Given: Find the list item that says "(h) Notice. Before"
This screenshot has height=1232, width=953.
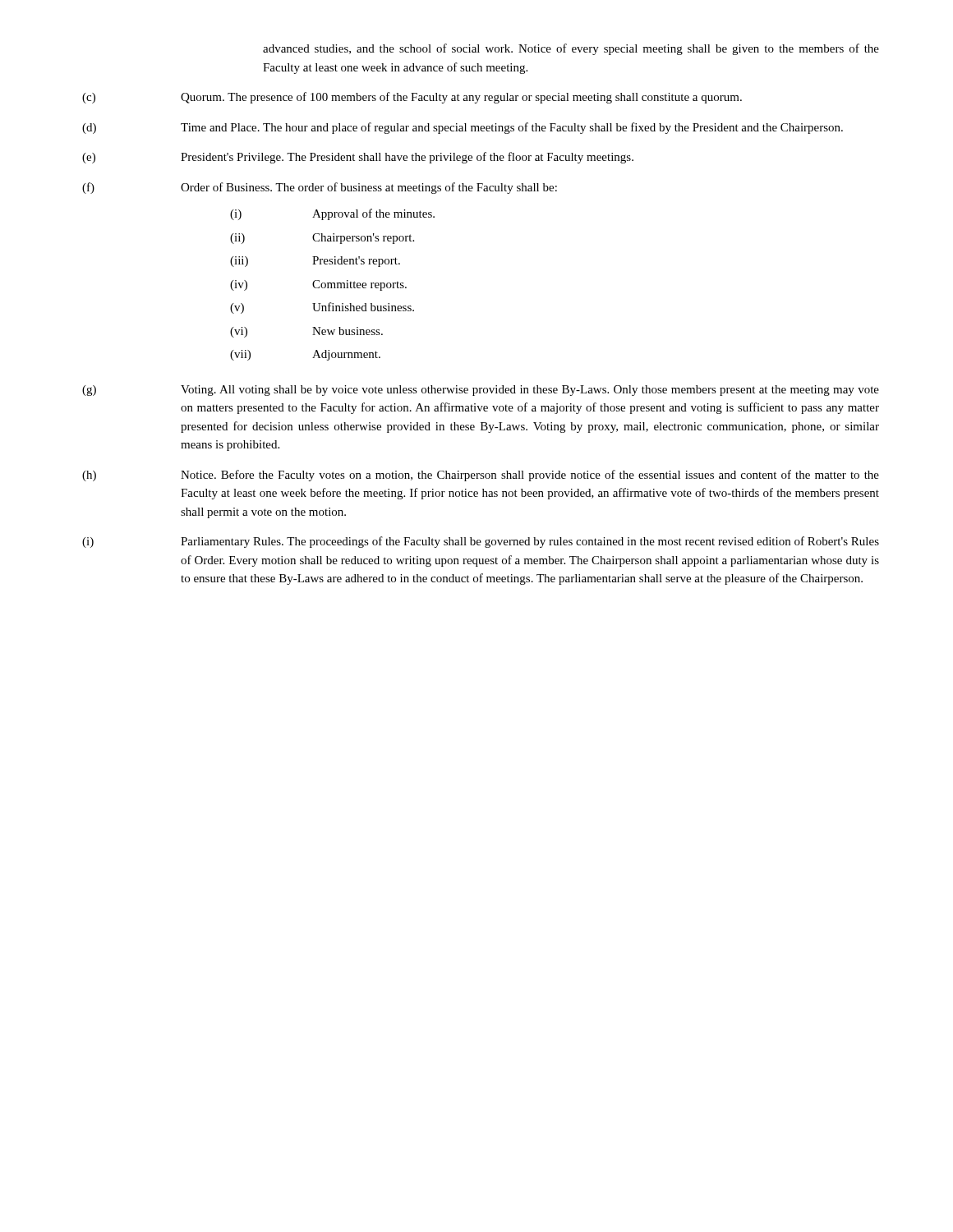Looking at the screenshot, I should (x=481, y=493).
